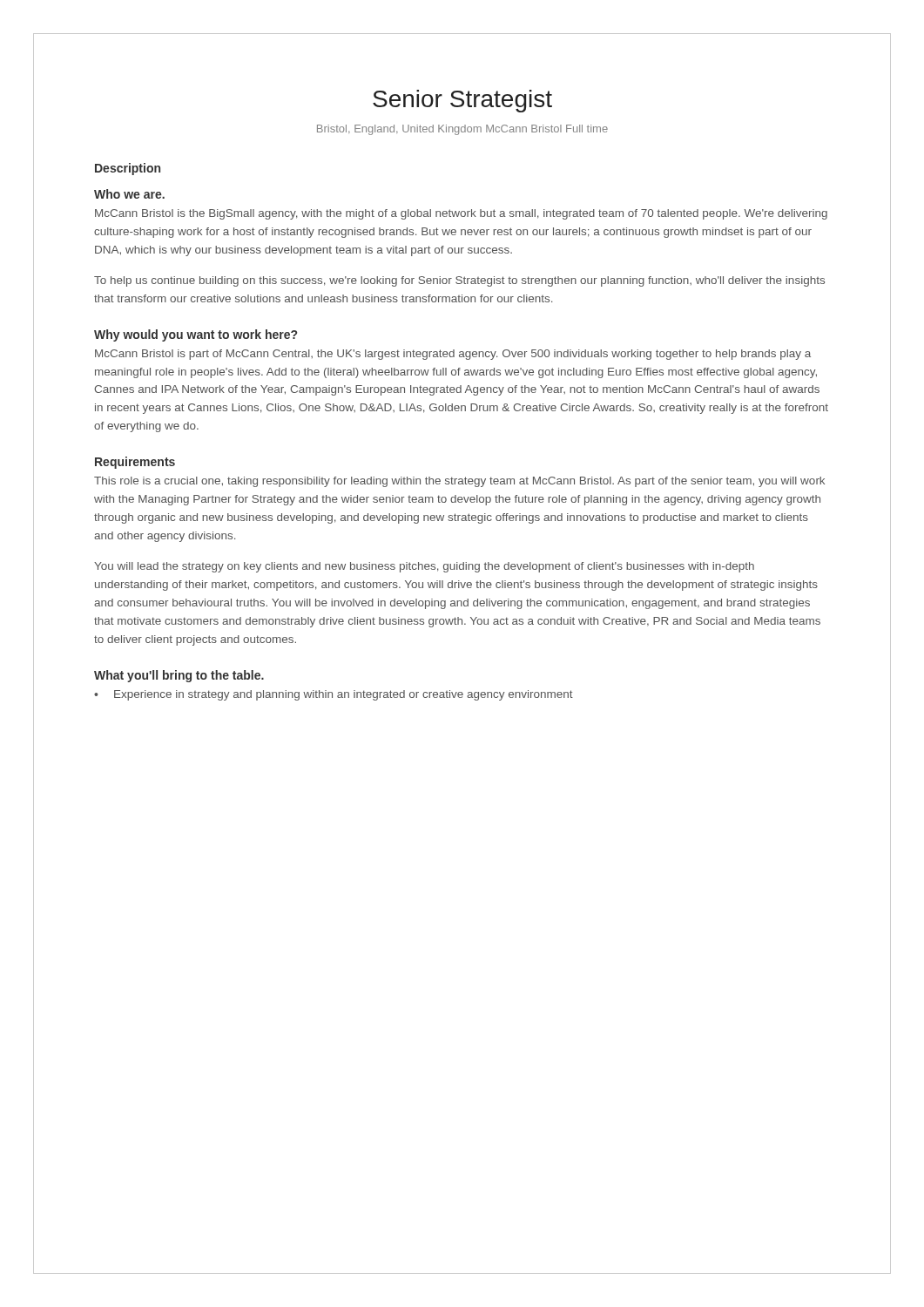Screen dimensions: 1307x924
Task: Locate the passage starting "This role is a crucial one,"
Action: point(460,508)
